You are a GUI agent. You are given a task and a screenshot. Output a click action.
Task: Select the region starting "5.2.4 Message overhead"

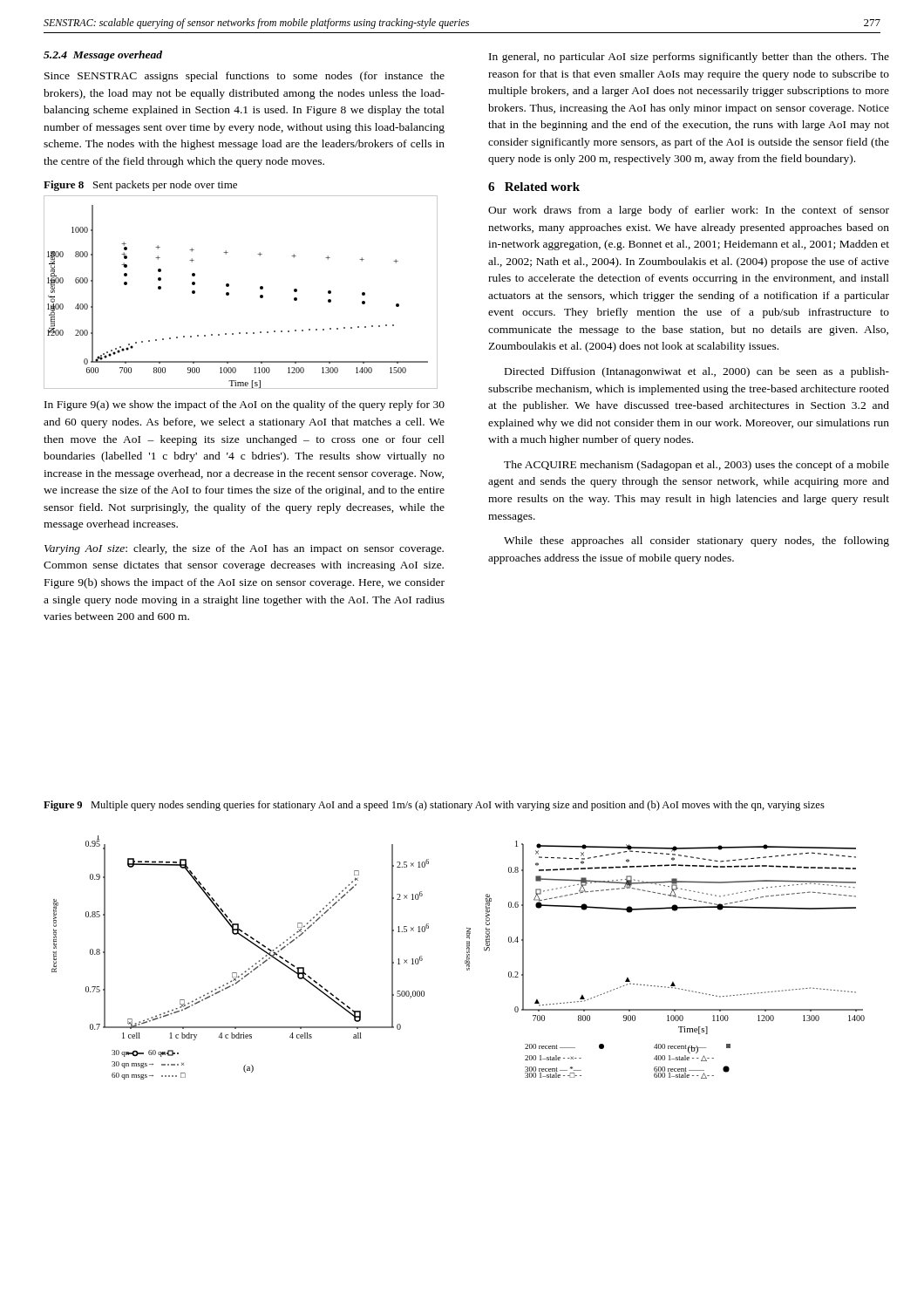103,55
